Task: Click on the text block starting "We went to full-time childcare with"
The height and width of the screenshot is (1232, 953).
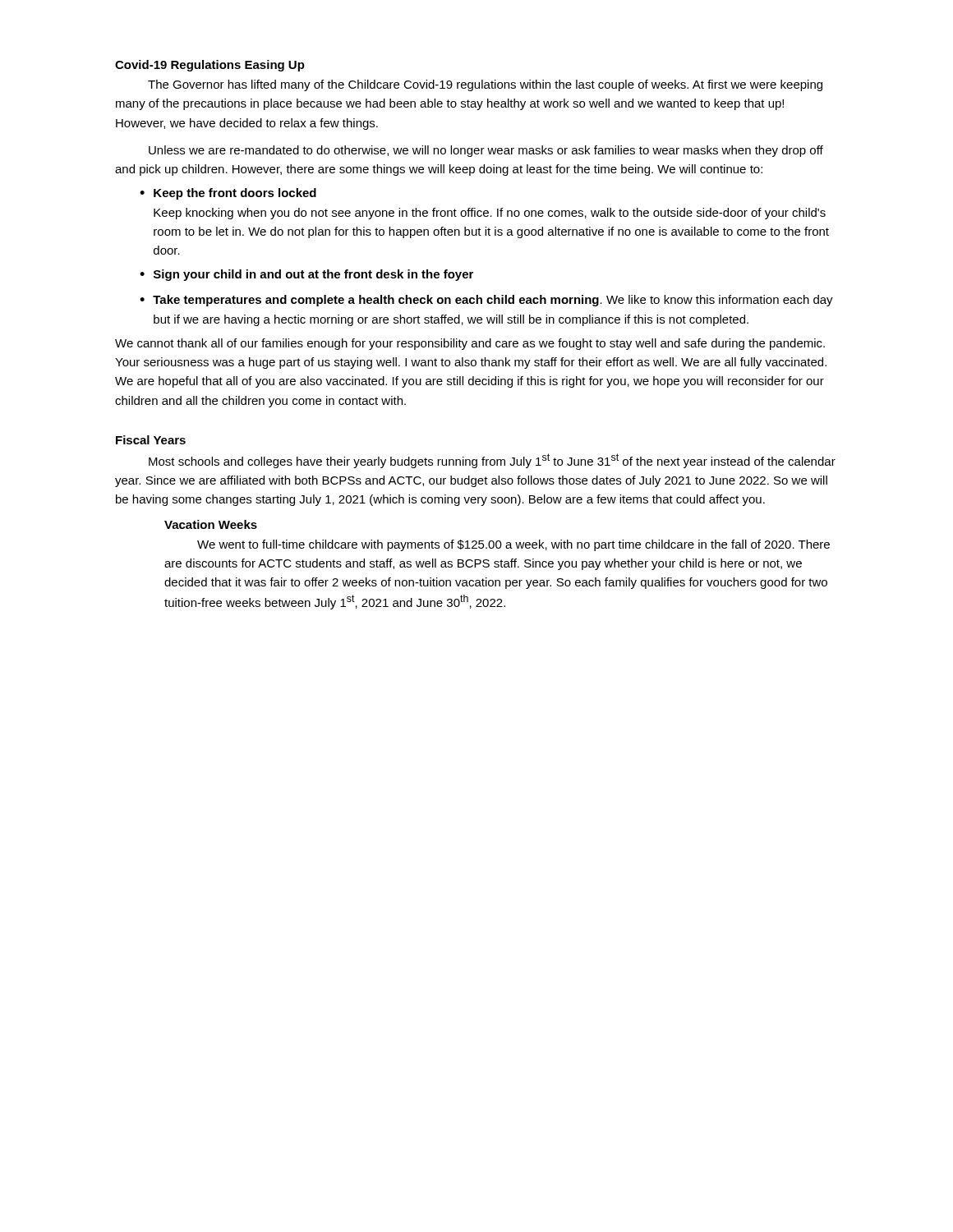Action: coord(501,573)
